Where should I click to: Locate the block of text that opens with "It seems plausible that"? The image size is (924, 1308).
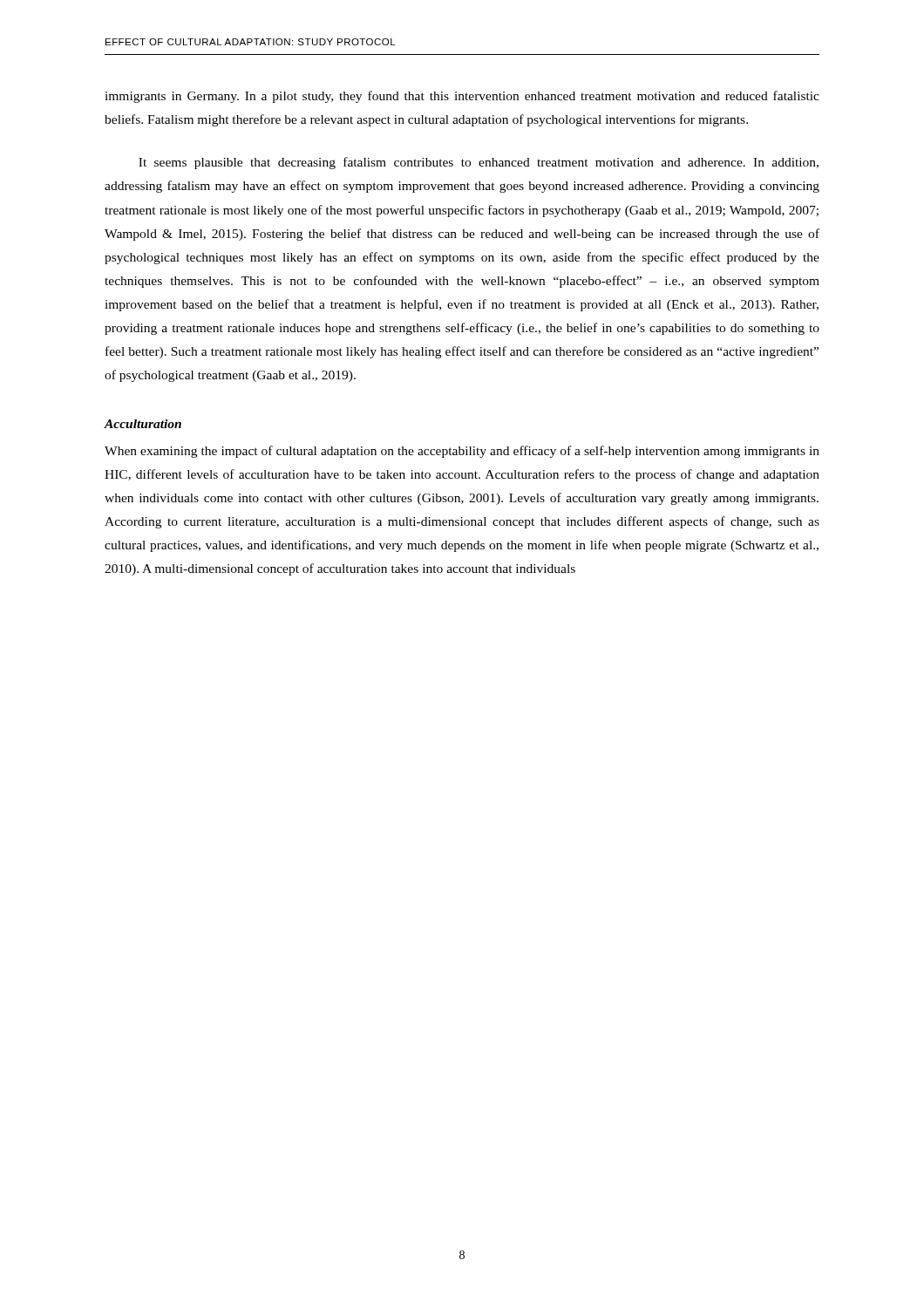pos(462,268)
